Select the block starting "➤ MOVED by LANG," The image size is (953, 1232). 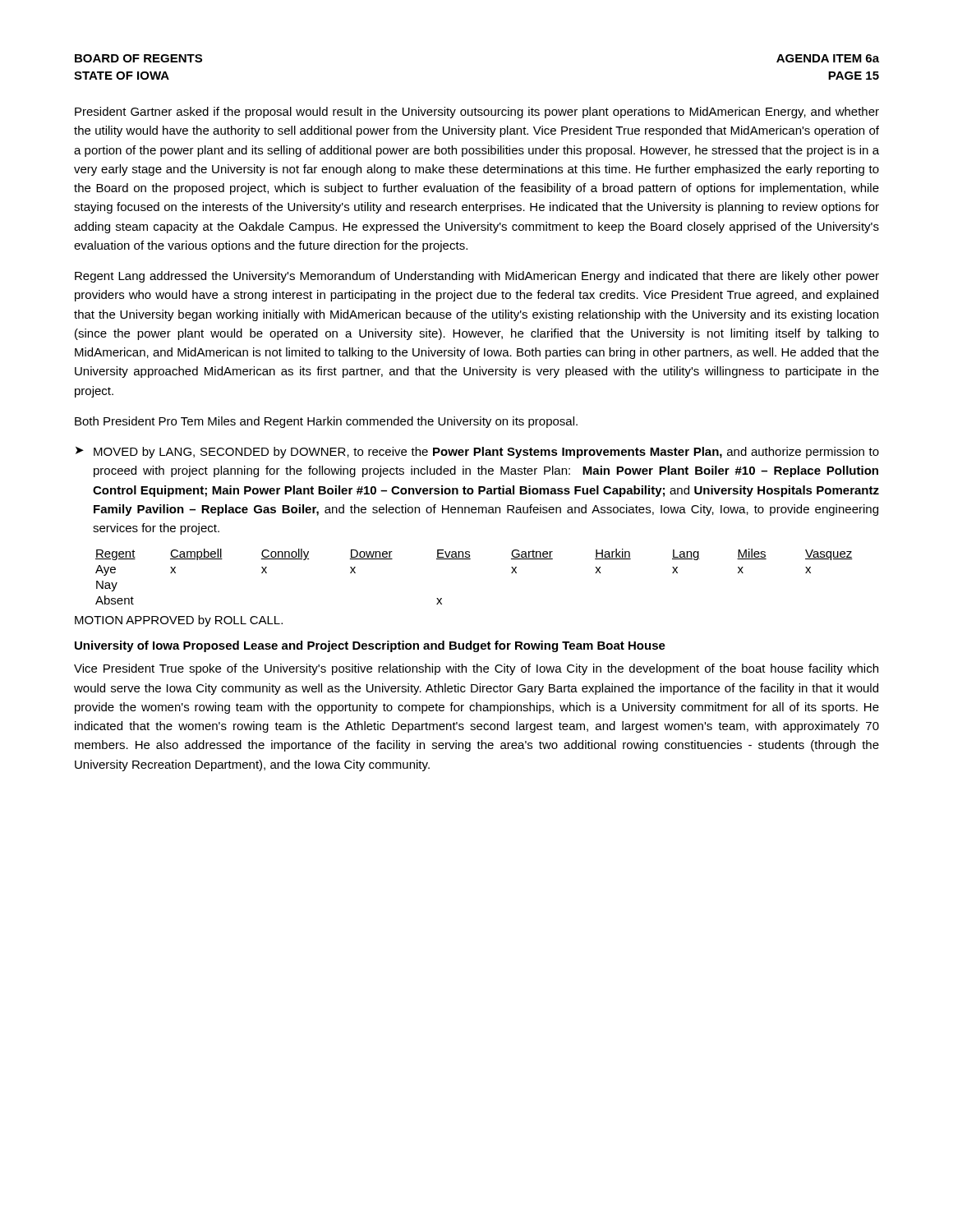pos(476,490)
